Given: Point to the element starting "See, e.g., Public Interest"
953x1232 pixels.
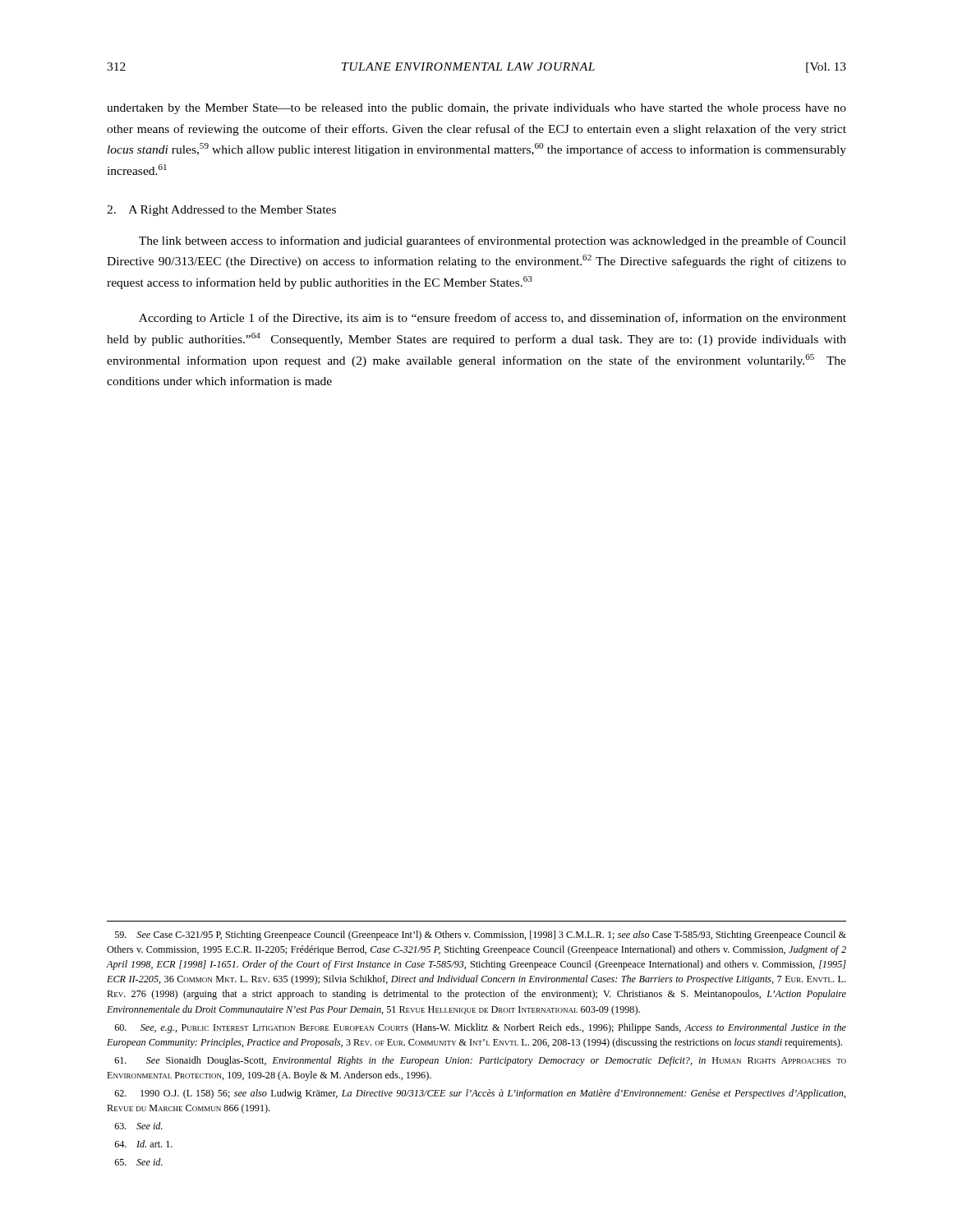Looking at the screenshot, I should 476,1034.
